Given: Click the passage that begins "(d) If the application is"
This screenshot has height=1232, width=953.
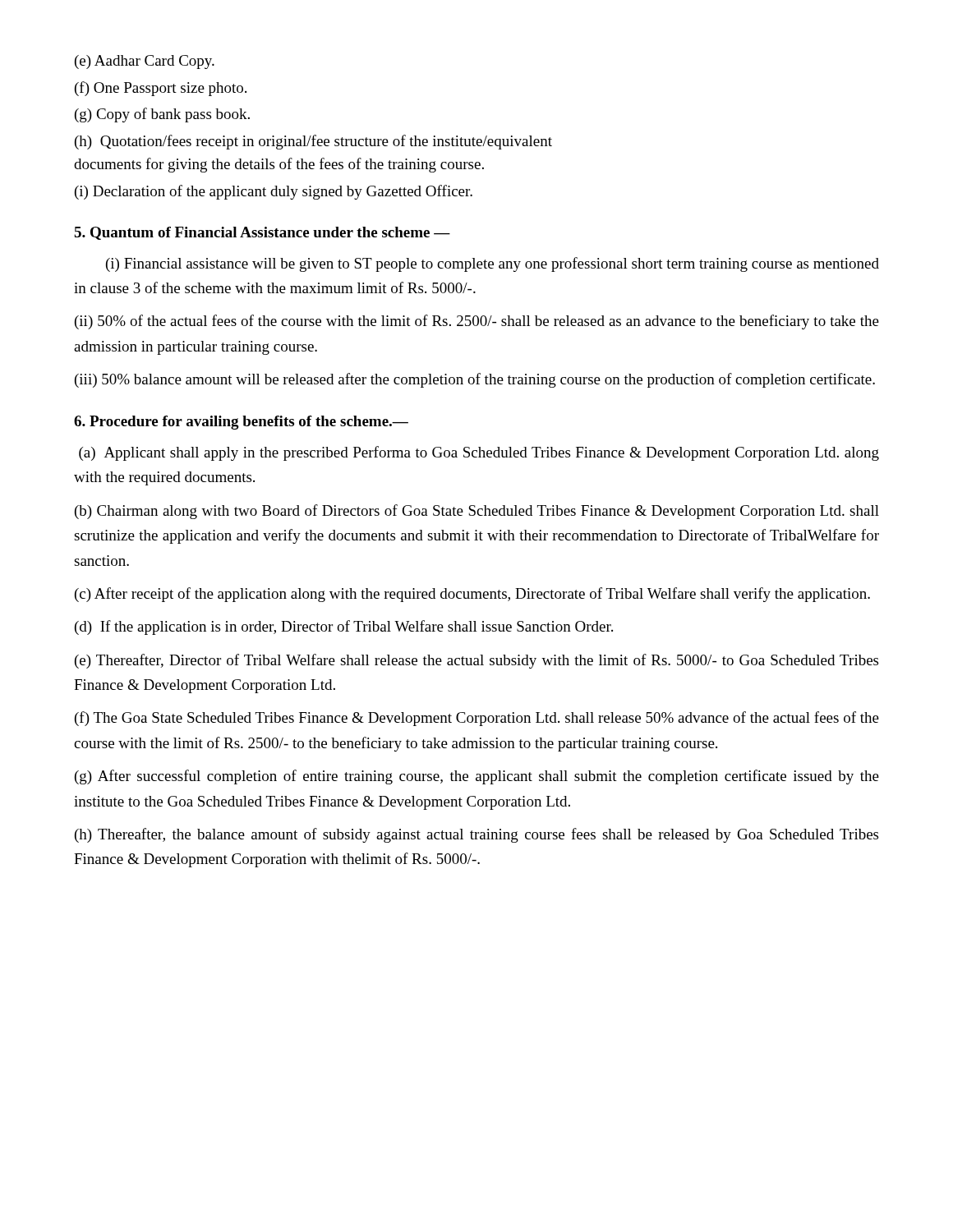Looking at the screenshot, I should pos(344,626).
